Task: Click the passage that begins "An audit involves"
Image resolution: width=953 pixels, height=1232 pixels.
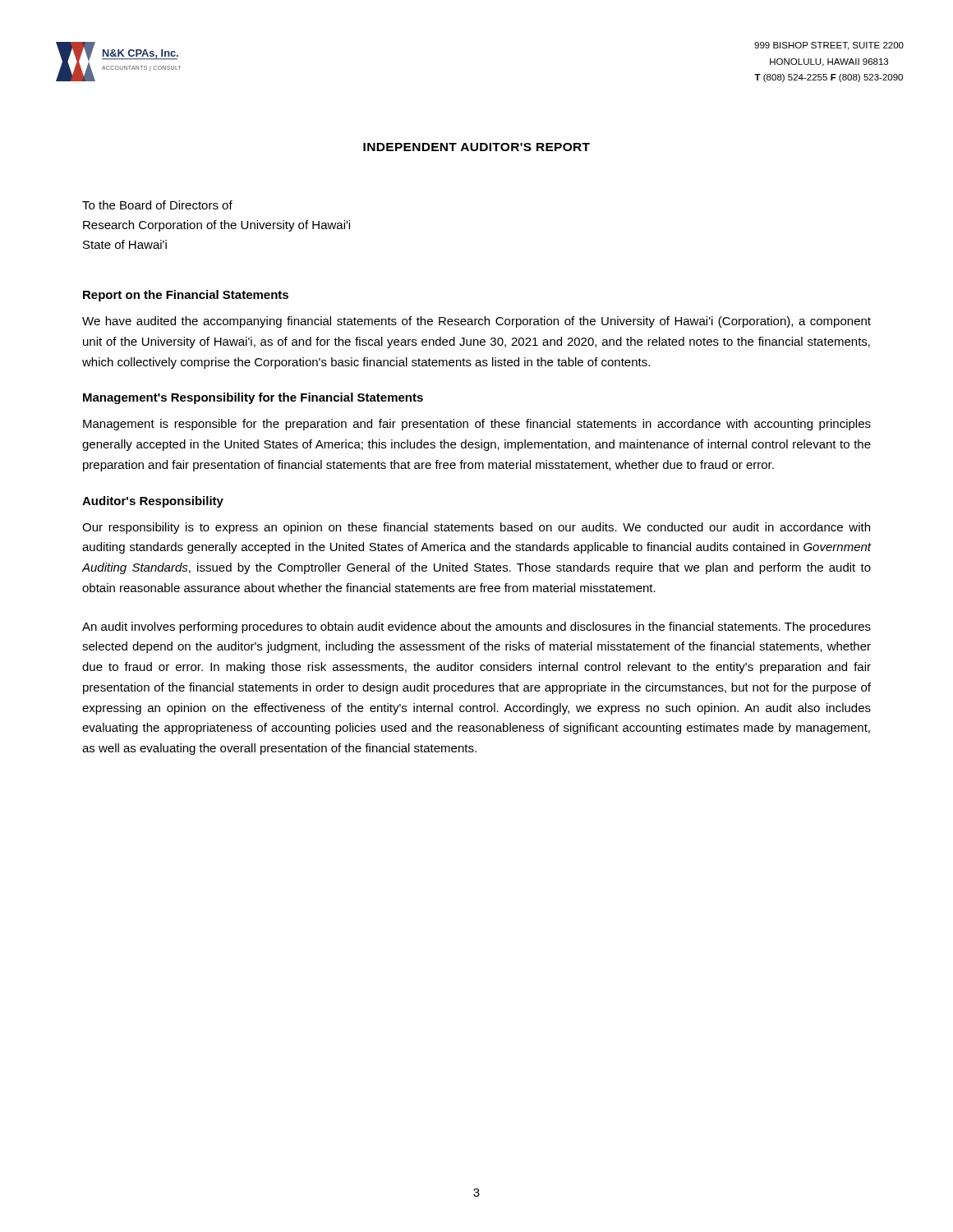Action: click(476, 687)
